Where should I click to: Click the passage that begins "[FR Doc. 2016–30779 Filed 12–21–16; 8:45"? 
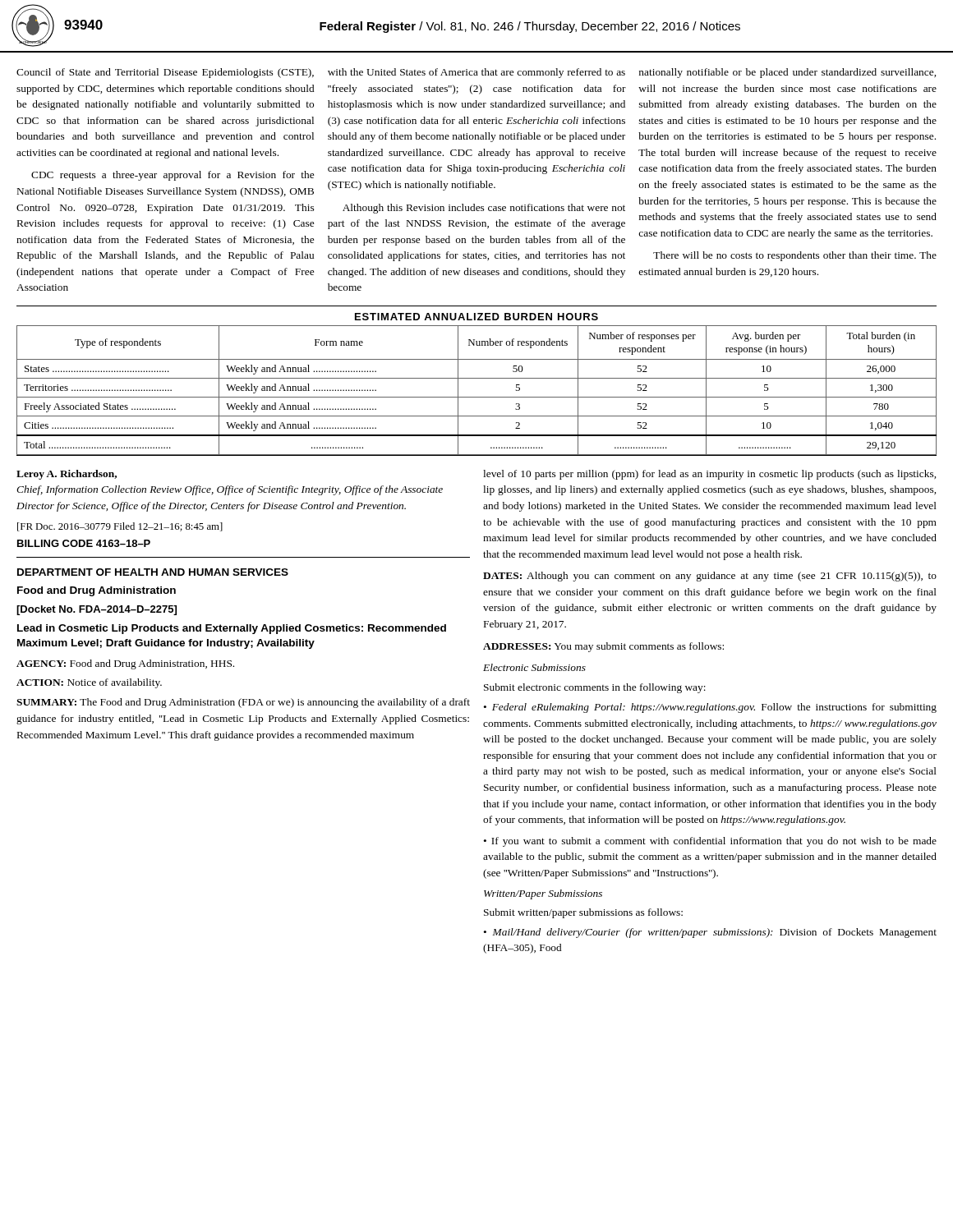click(120, 526)
